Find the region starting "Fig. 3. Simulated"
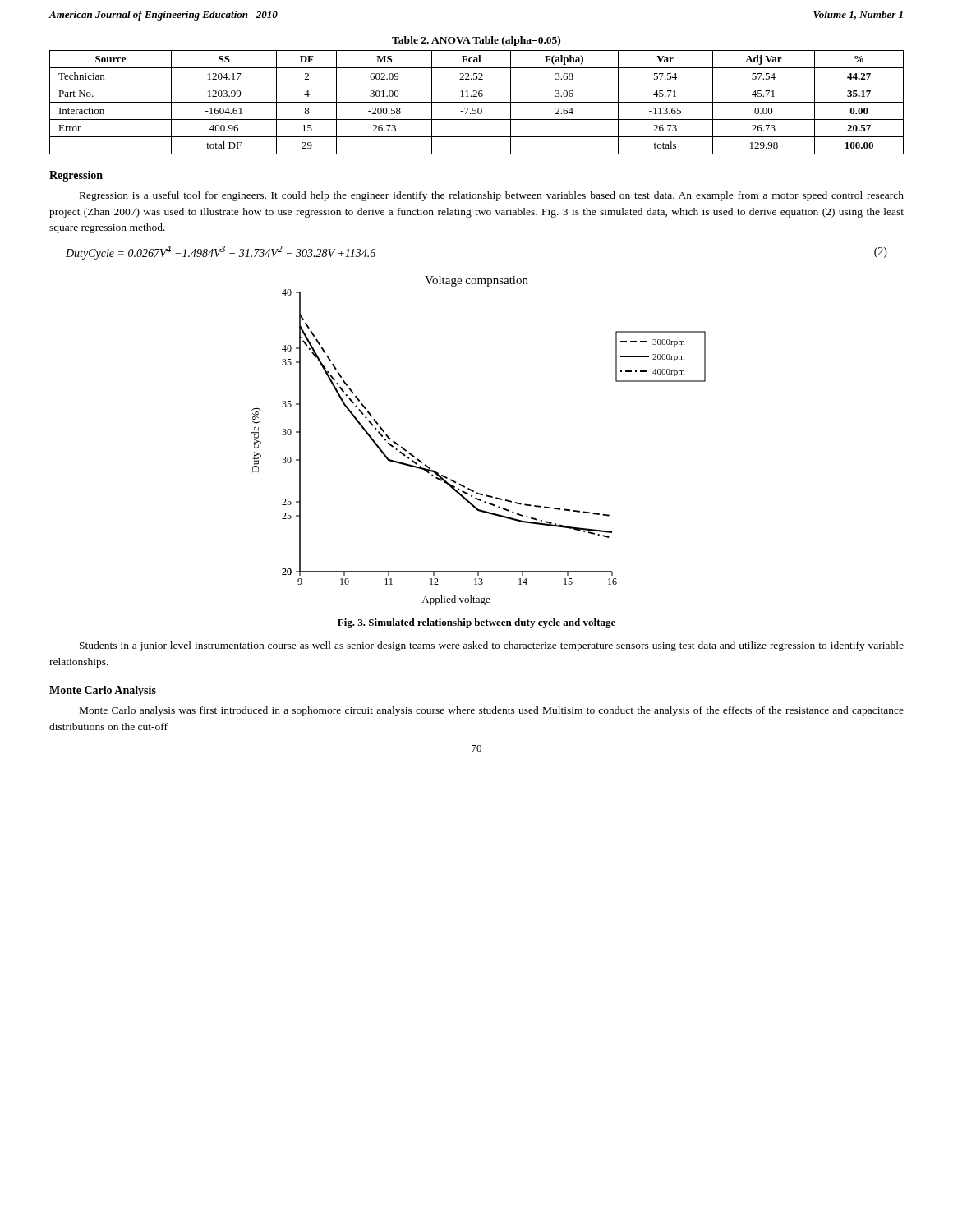The image size is (953, 1232). click(x=476, y=622)
